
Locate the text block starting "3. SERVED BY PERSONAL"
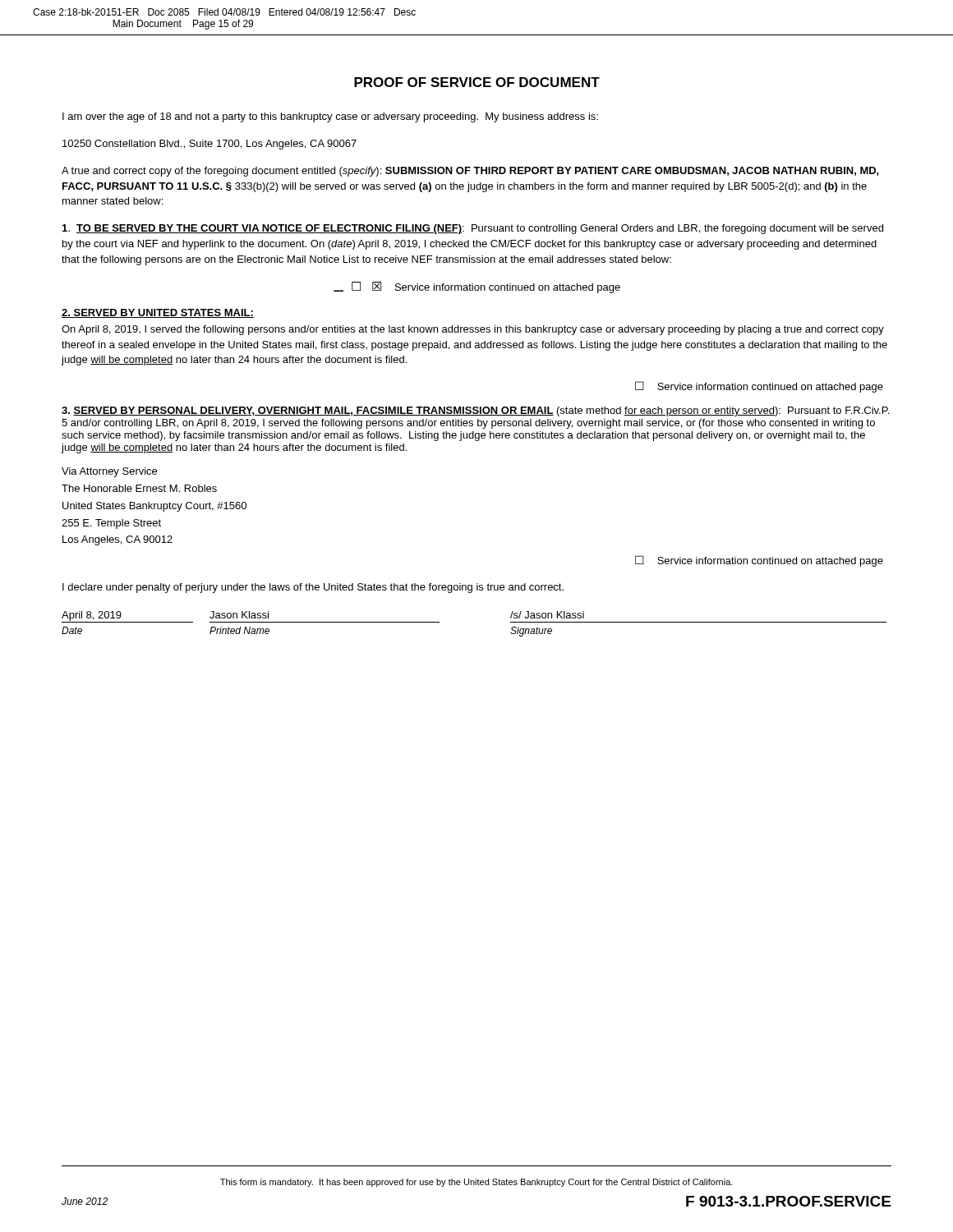pos(476,429)
